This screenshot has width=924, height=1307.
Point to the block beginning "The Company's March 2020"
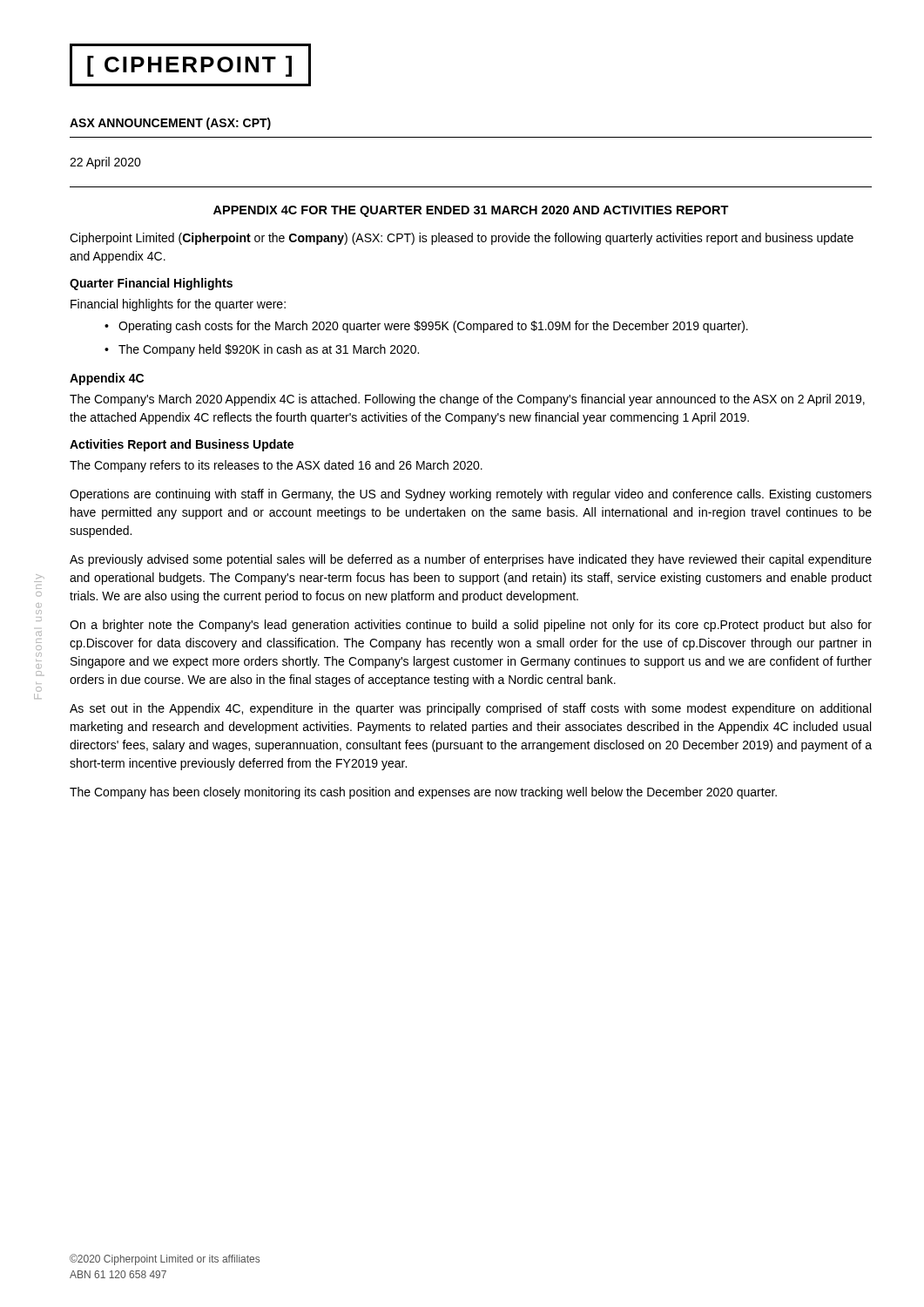467,408
